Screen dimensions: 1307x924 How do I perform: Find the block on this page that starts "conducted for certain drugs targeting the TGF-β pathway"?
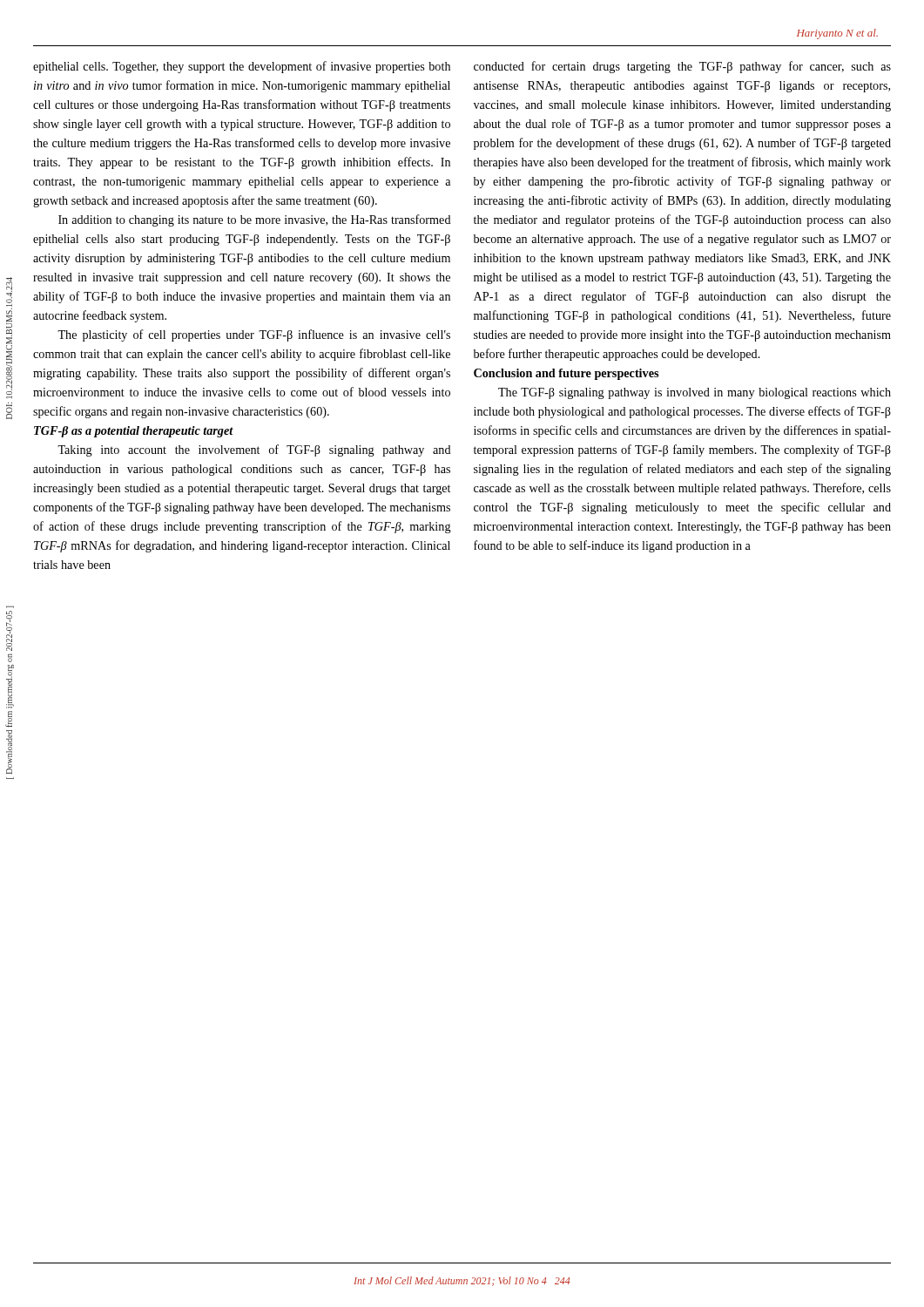click(682, 210)
